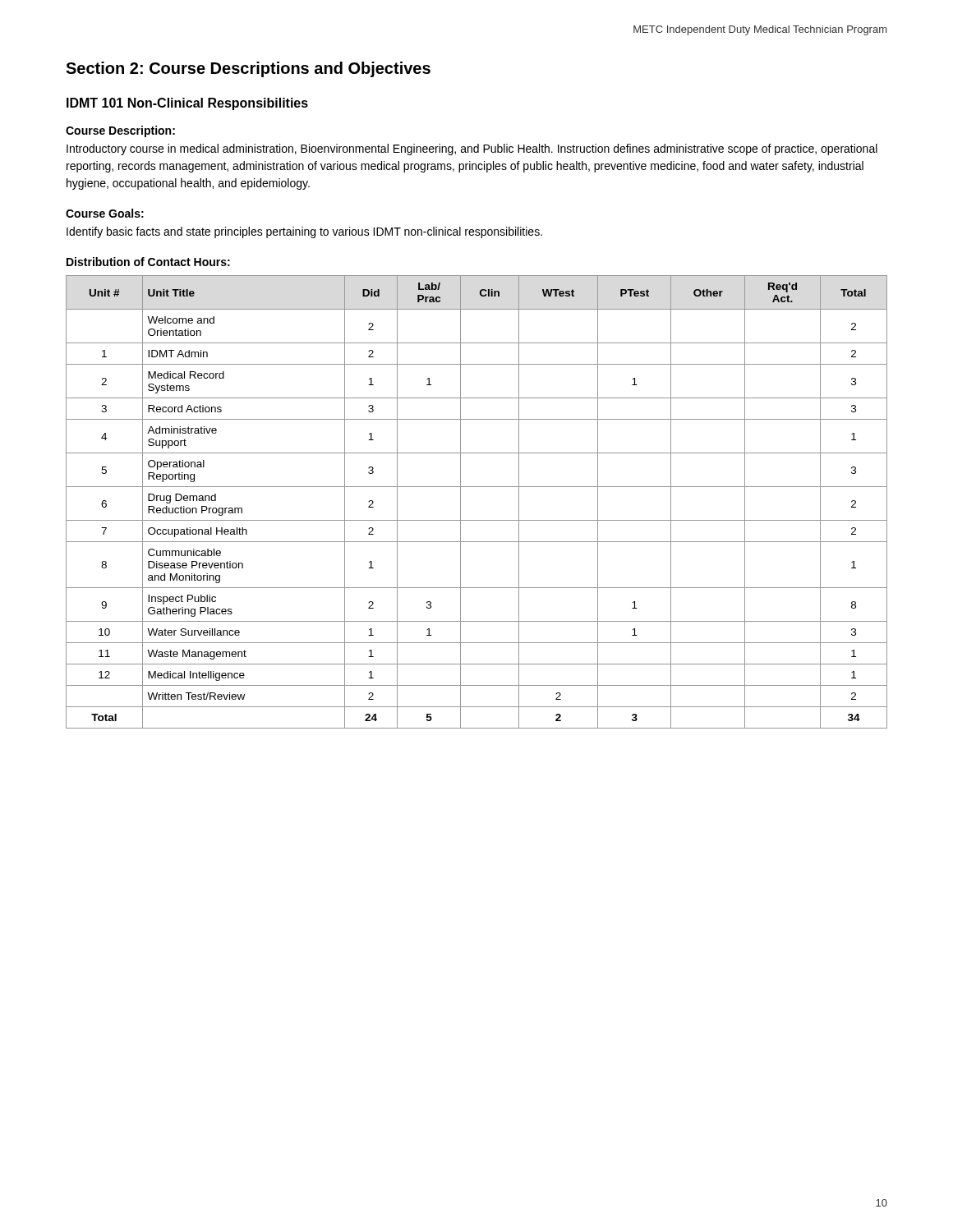Select the section header that says "Course Description:"

pos(121,131)
